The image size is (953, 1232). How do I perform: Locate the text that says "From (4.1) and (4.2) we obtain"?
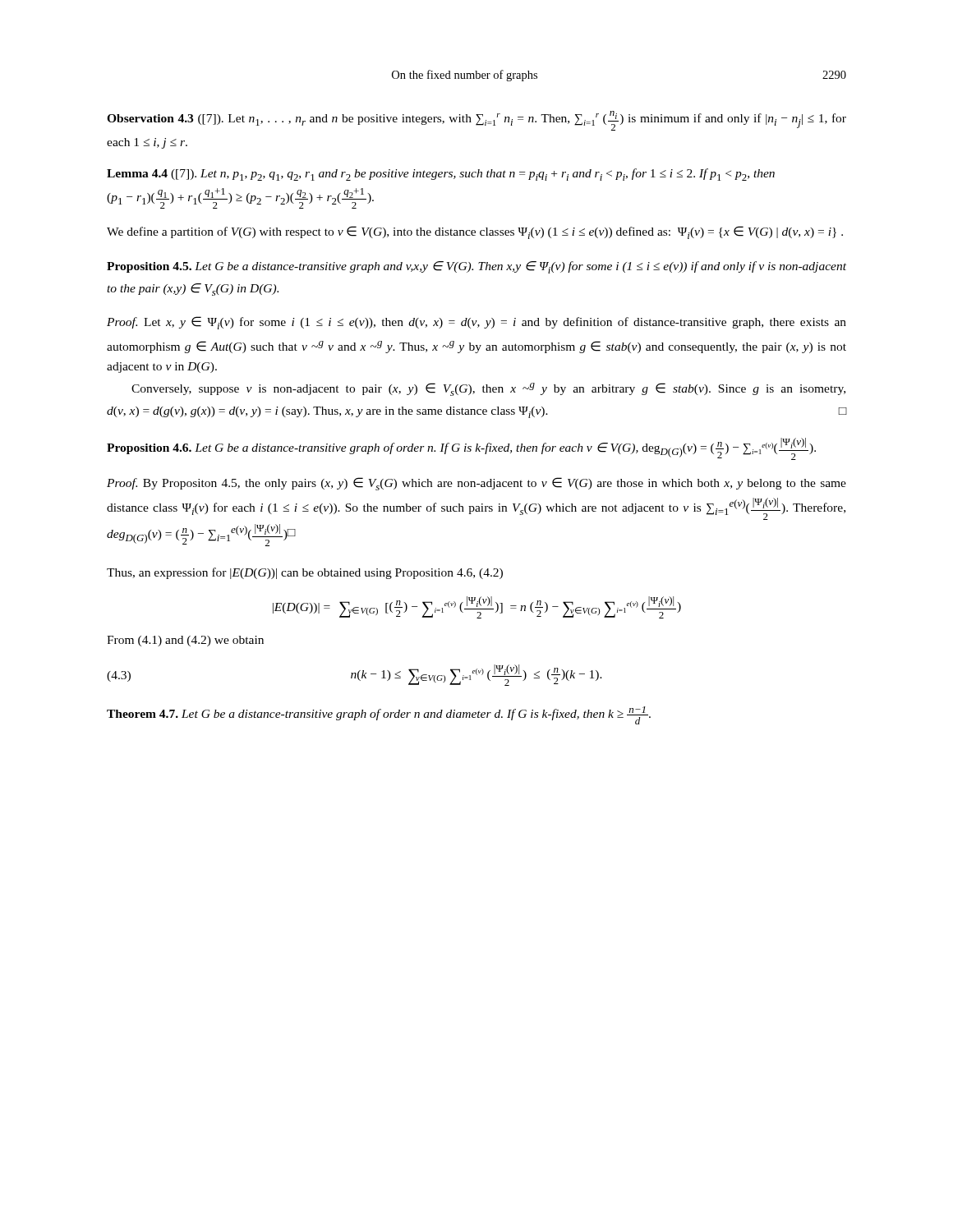(185, 641)
